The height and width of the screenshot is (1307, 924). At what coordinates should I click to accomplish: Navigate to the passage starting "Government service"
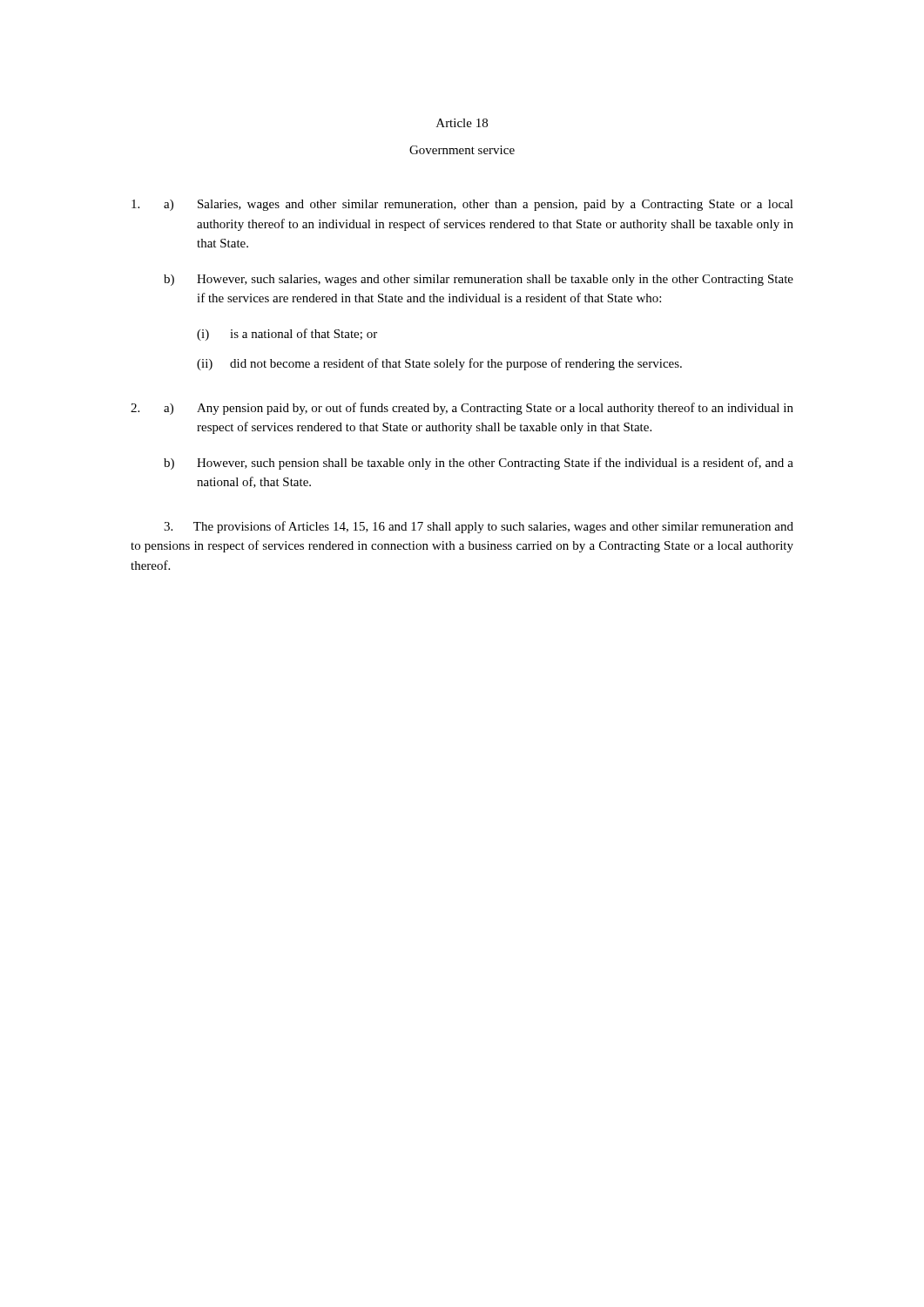click(462, 149)
